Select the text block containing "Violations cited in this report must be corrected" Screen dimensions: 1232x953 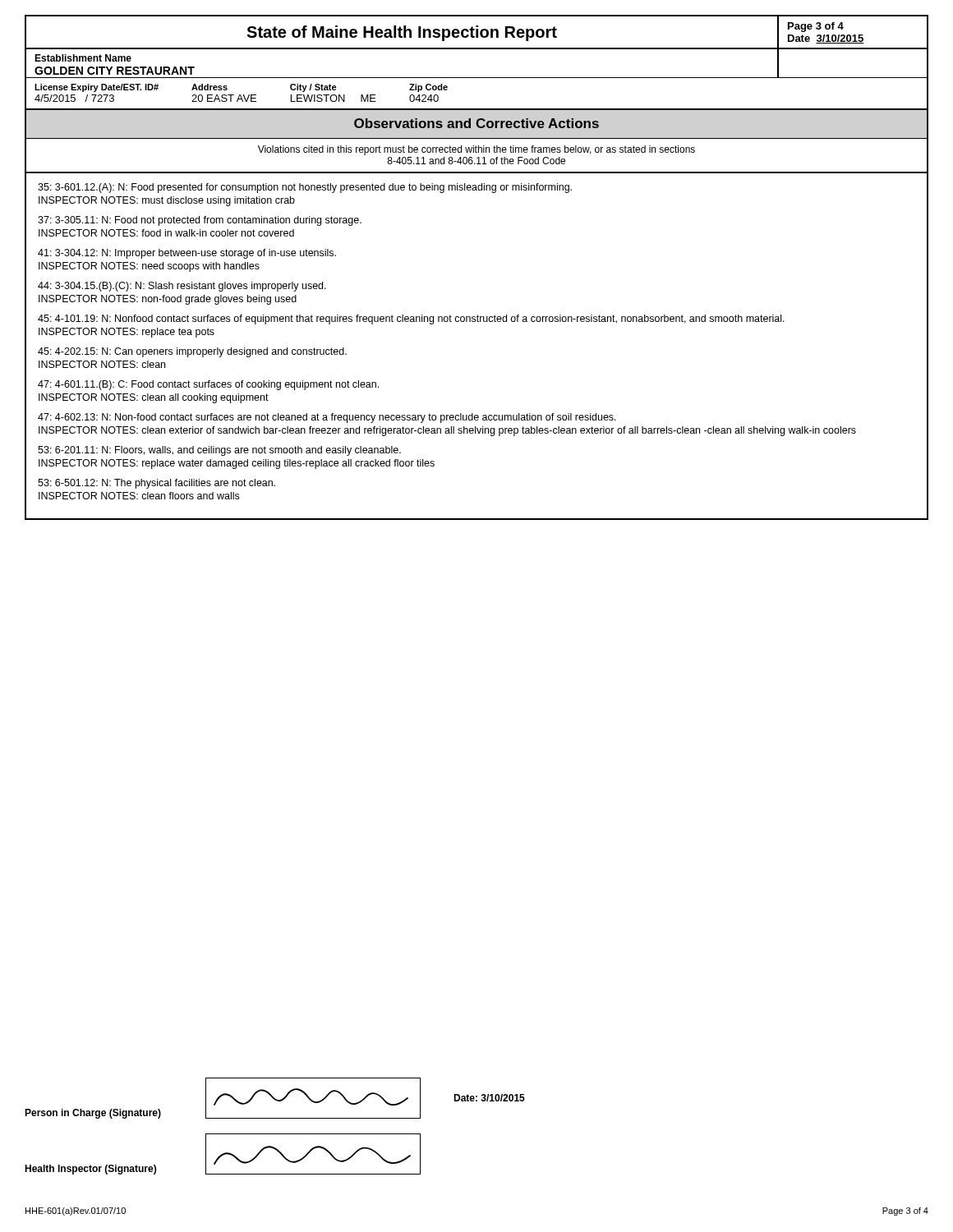coord(476,155)
